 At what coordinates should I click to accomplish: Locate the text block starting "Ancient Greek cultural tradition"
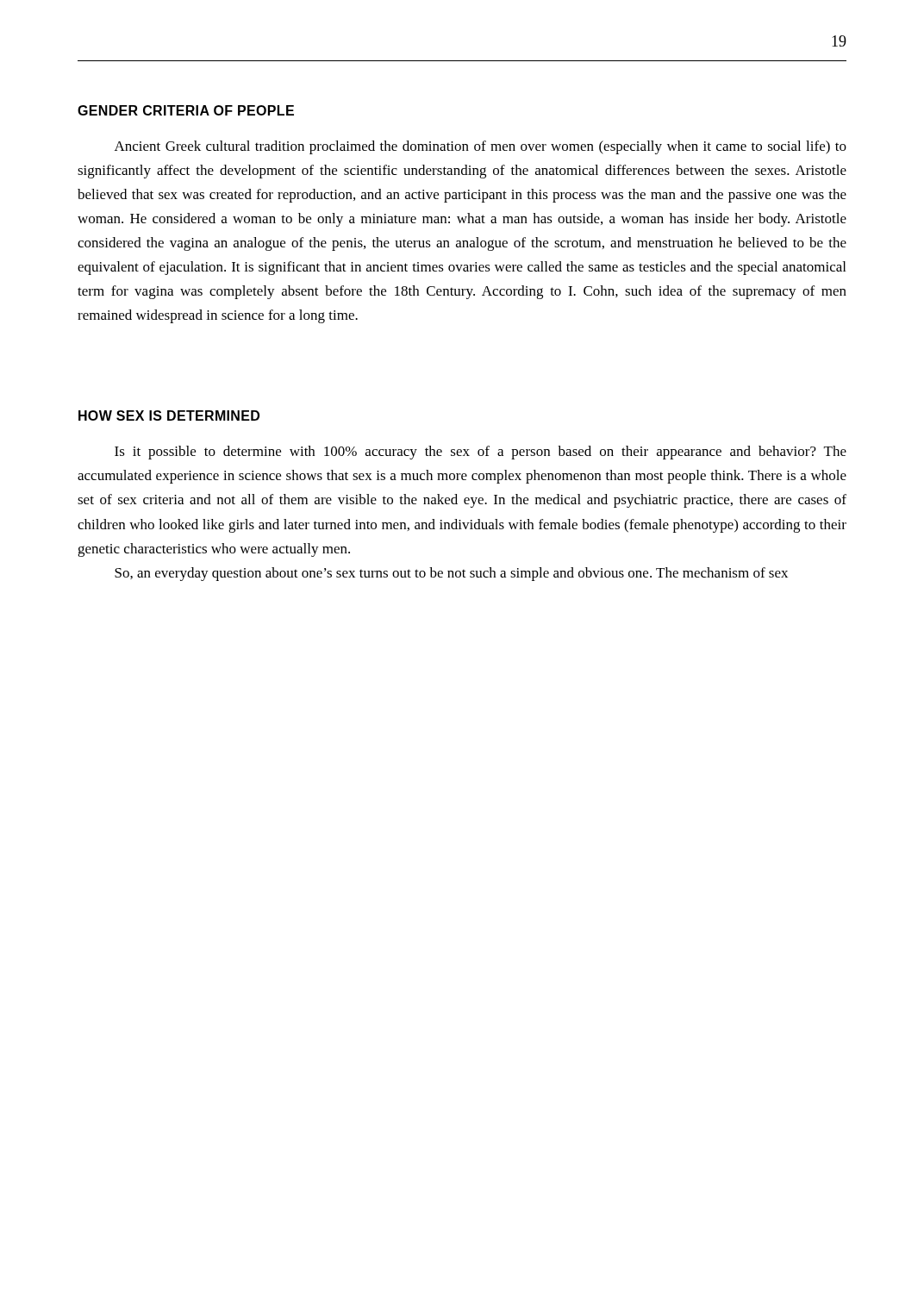[x=462, y=231]
